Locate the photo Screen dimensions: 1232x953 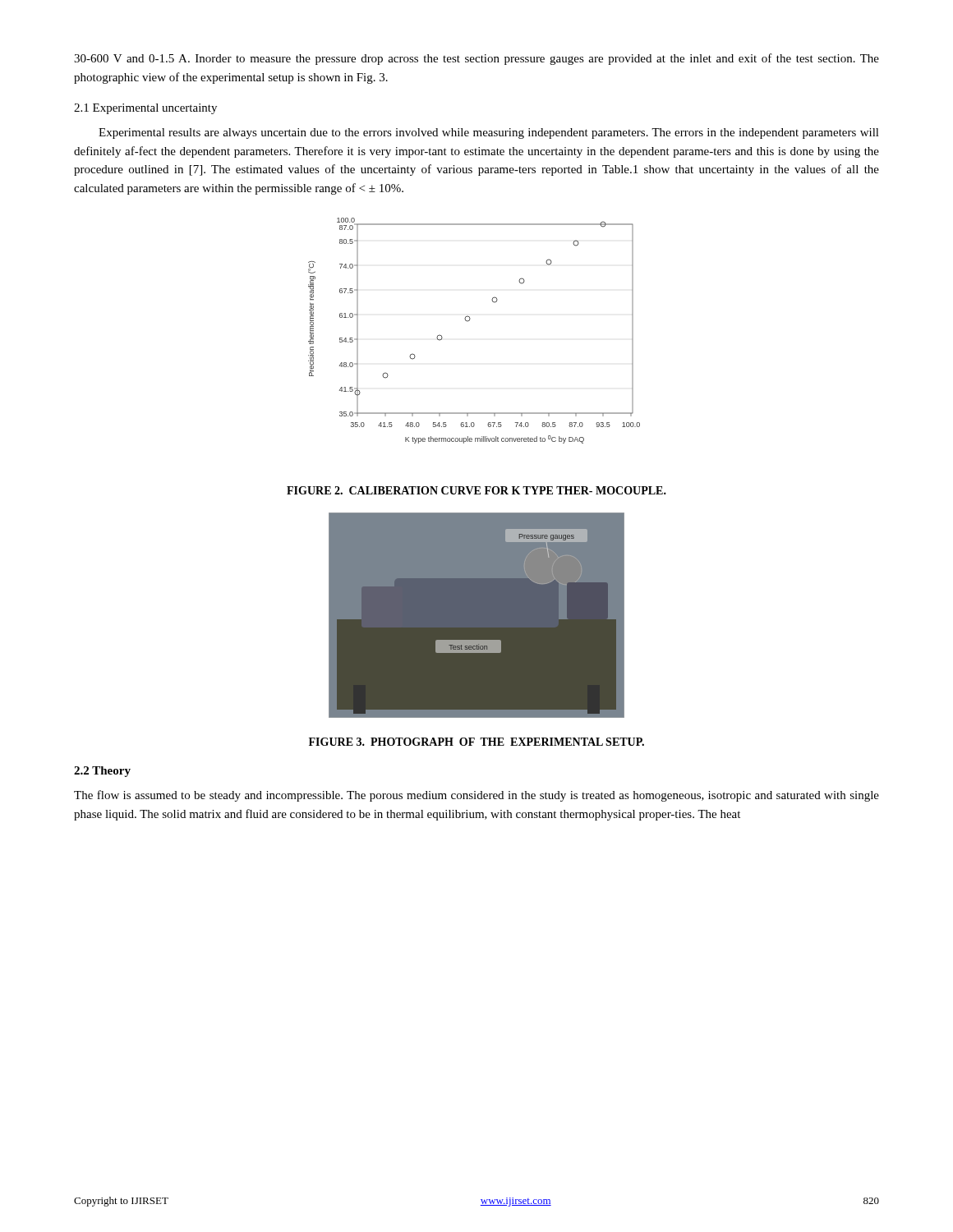(x=476, y=617)
